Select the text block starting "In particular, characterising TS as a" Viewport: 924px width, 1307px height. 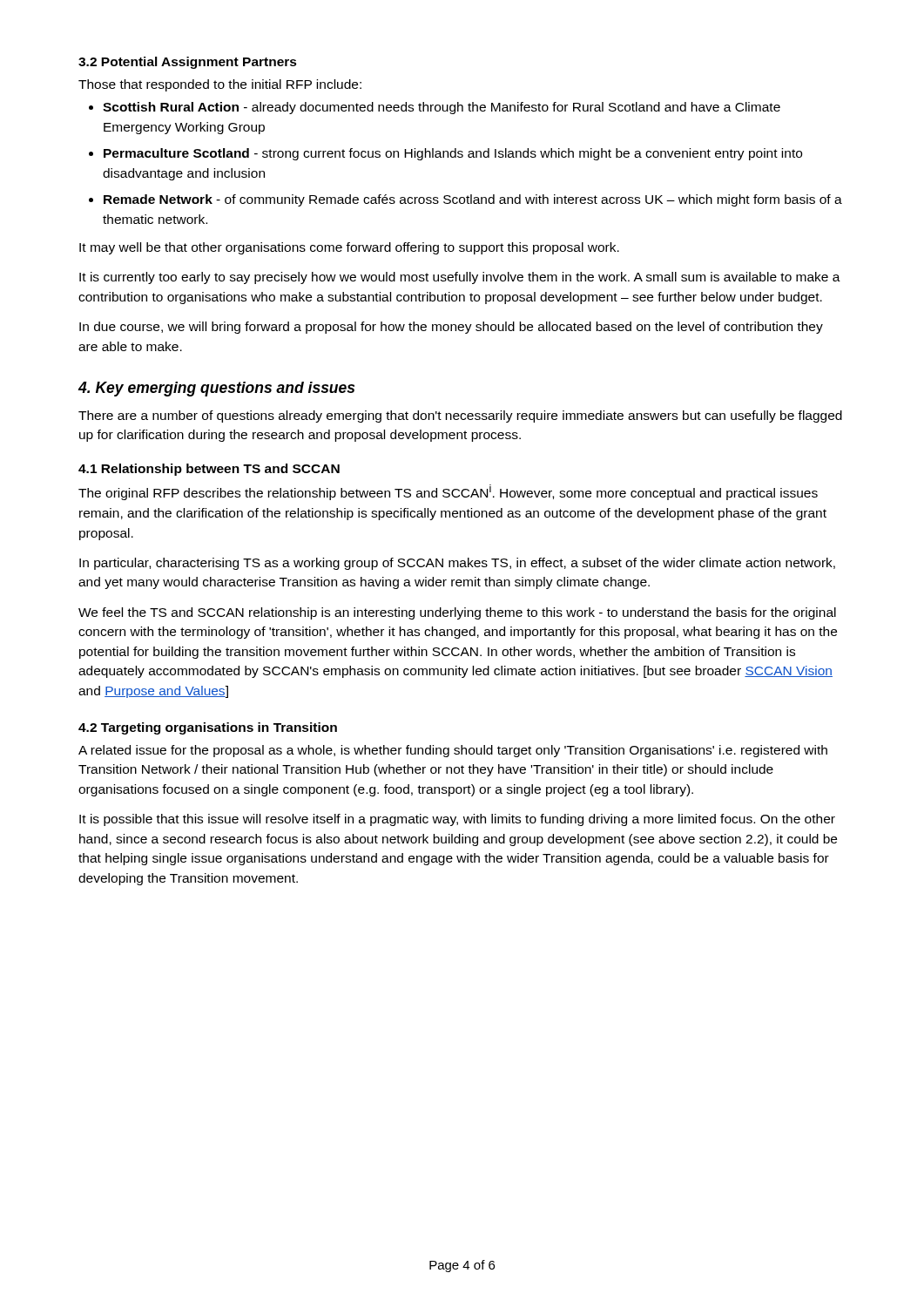pyautogui.click(x=457, y=572)
